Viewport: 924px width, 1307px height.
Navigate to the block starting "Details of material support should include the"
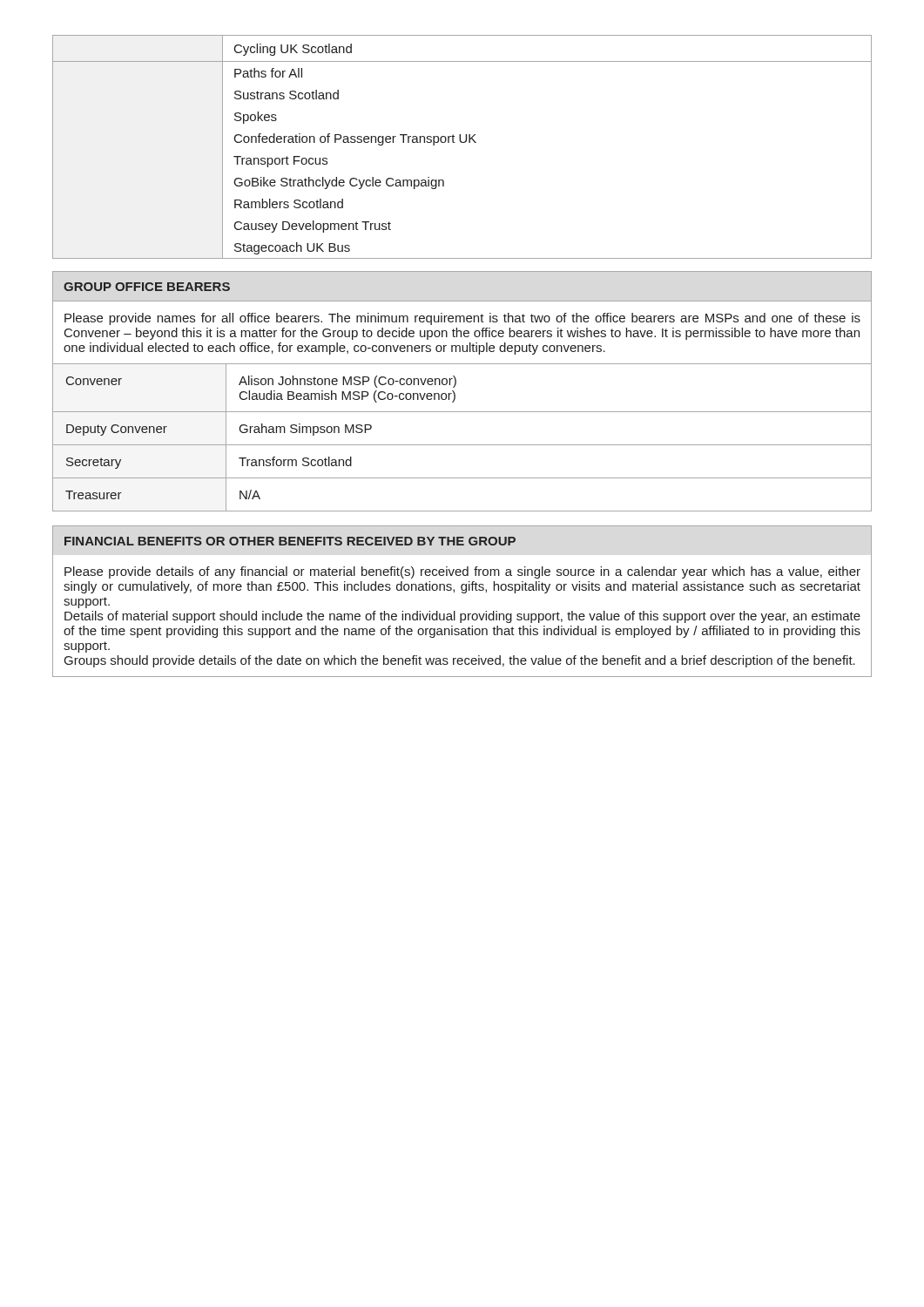(462, 630)
